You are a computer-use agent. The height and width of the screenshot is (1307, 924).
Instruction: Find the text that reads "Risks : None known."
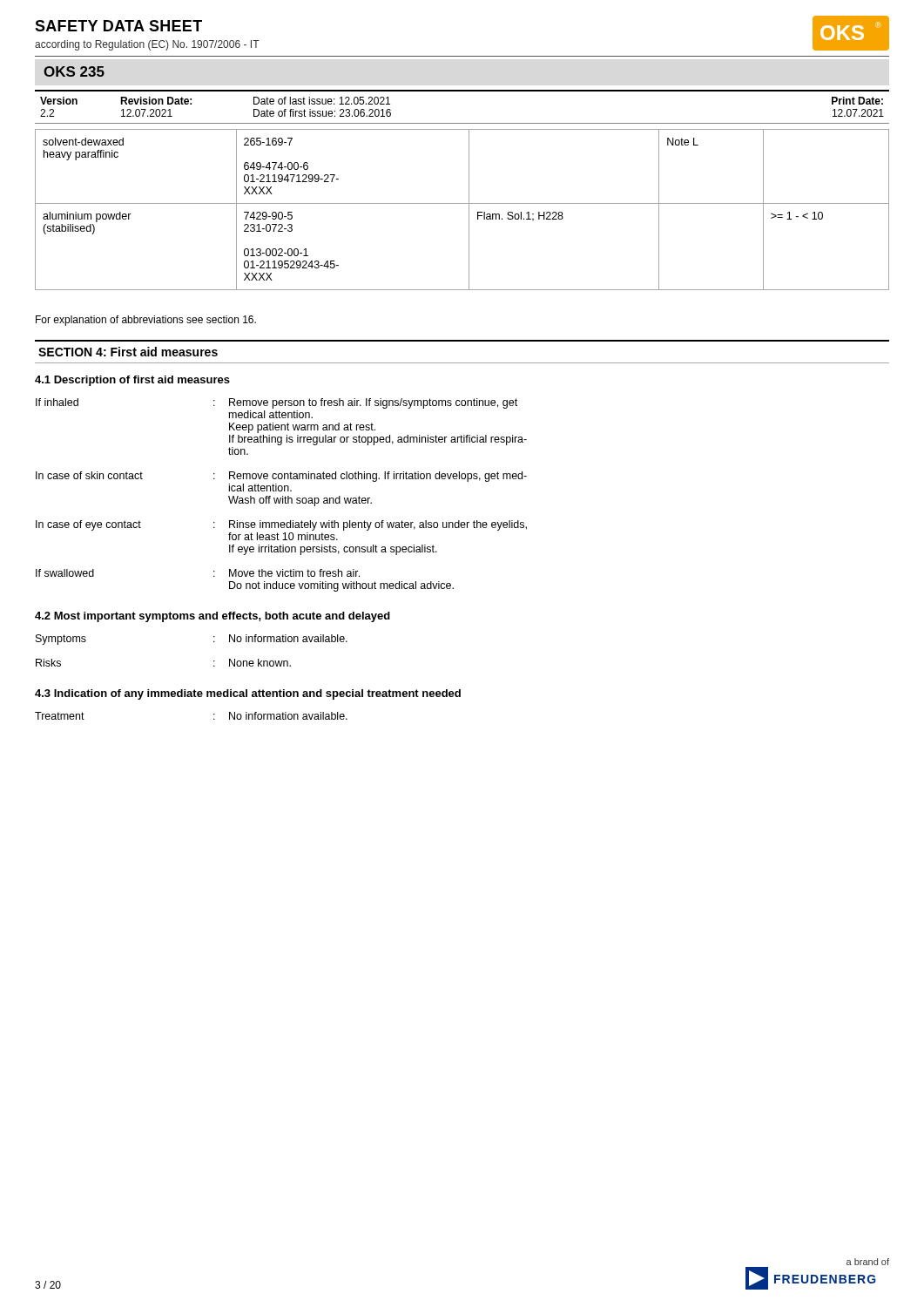click(47, 663)
